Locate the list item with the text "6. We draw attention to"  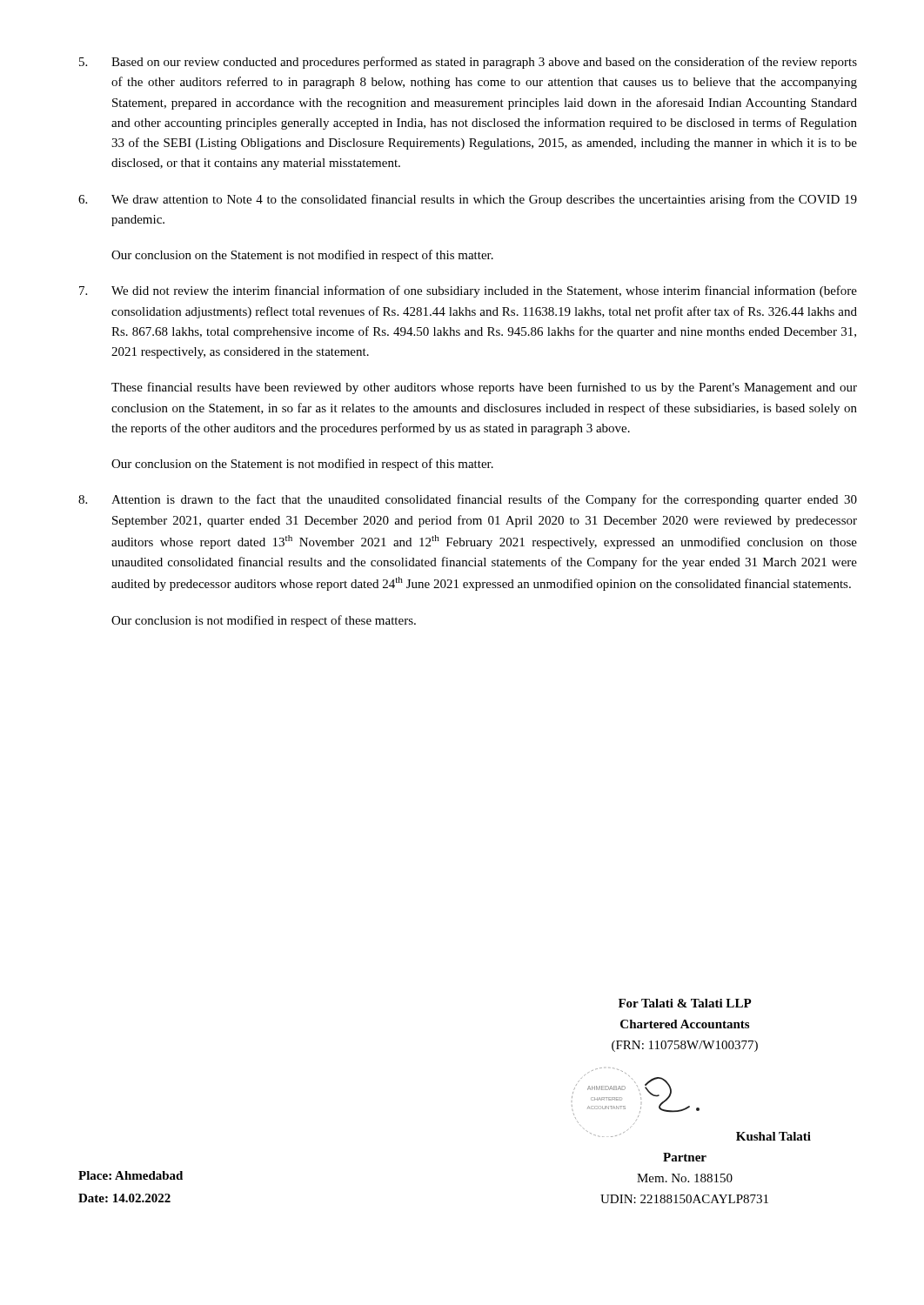(x=468, y=209)
